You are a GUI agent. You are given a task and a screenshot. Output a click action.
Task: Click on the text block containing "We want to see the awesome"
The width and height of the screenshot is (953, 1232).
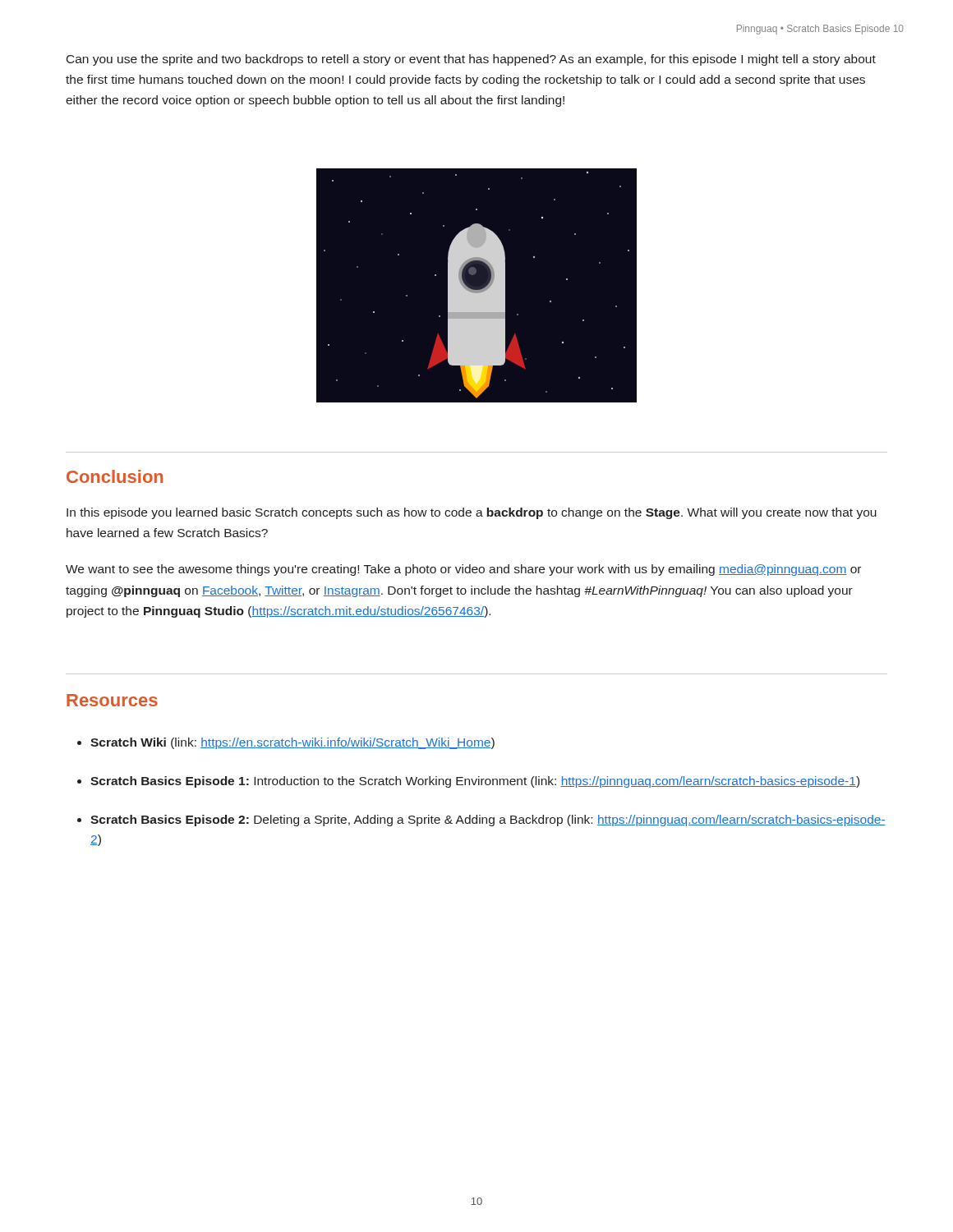464,590
